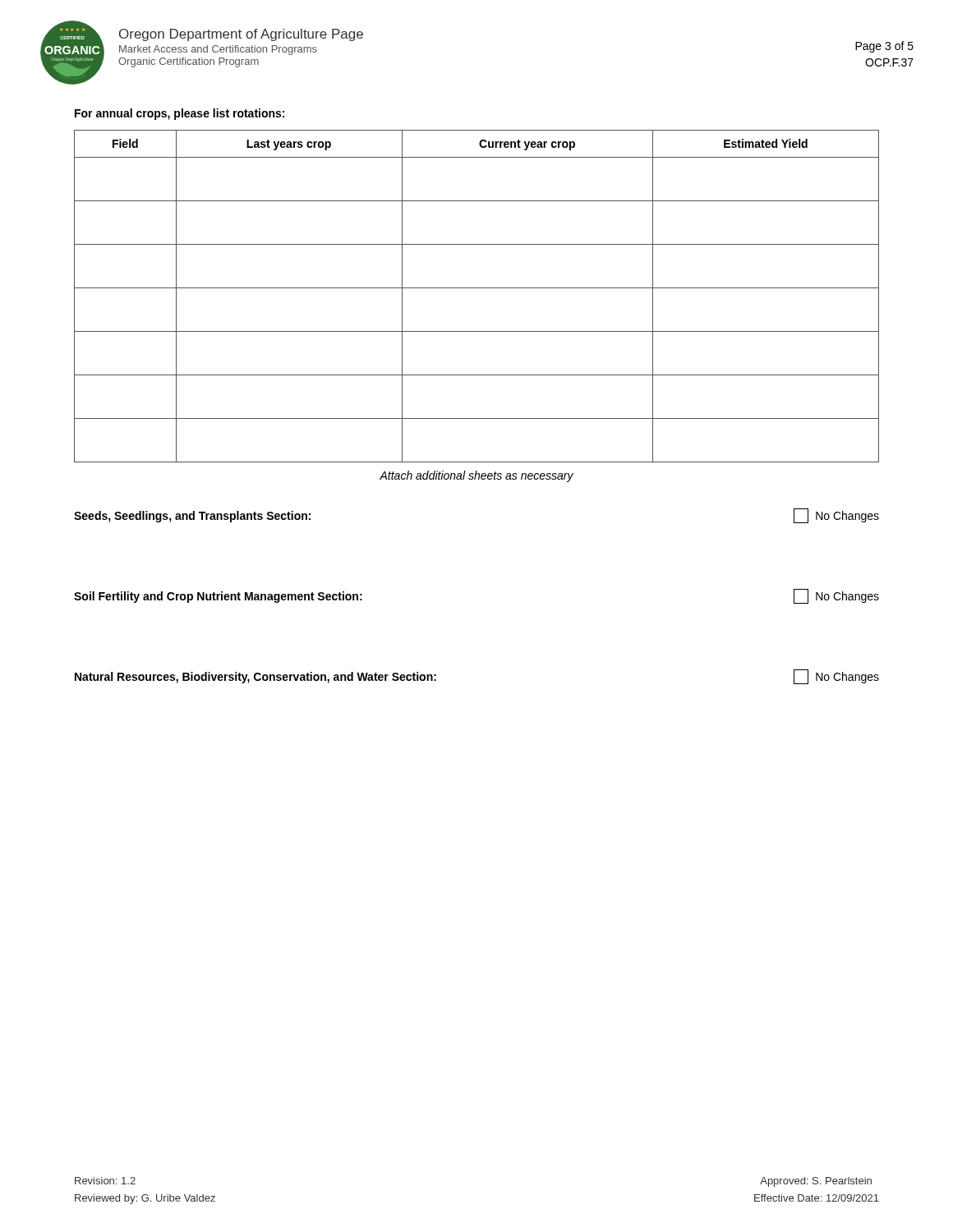This screenshot has width=953, height=1232.
Task: Find the table that mentions "Last years crop"
Action: coord(476,296)
